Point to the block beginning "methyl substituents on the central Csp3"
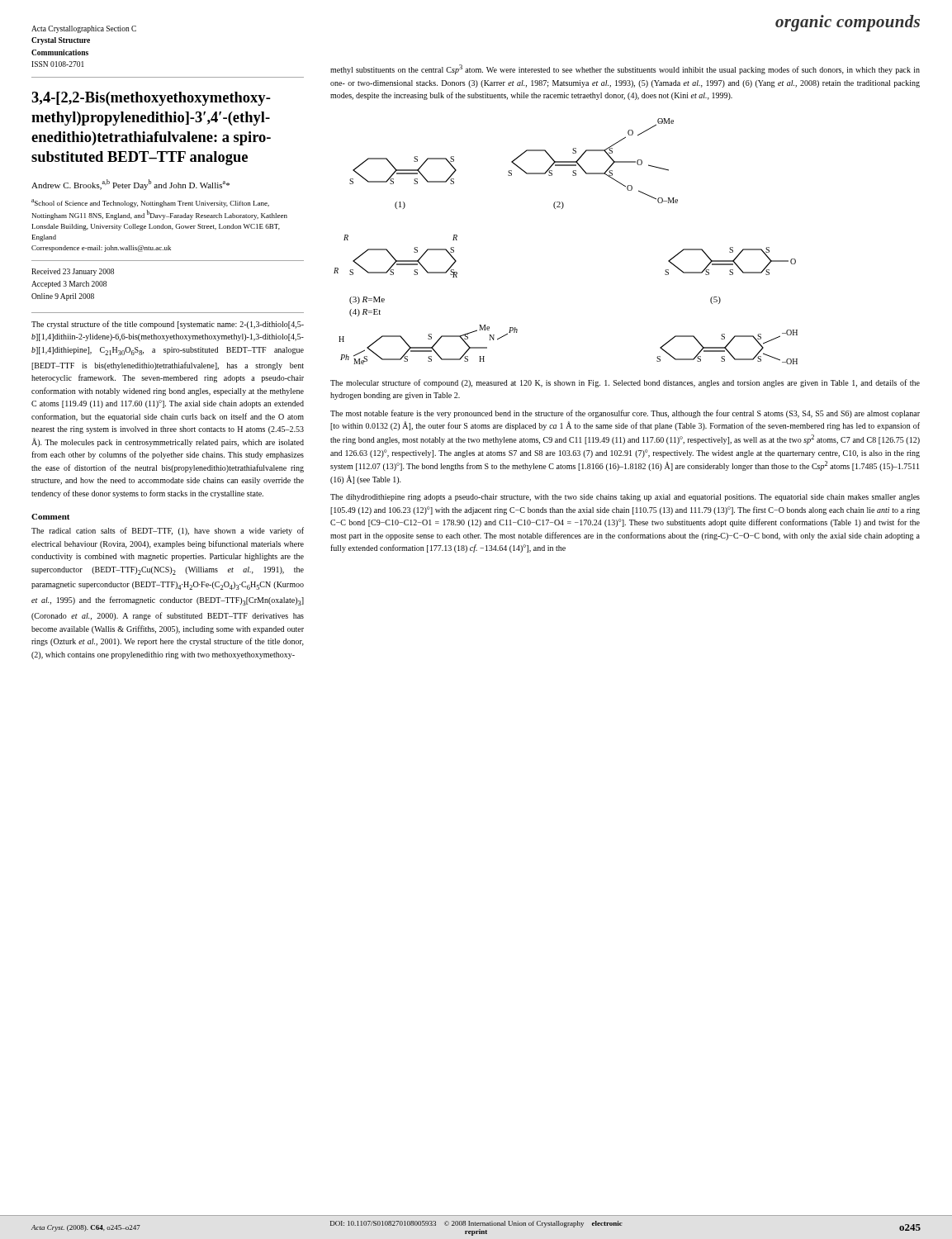Image resolution: width=952 pixels, height=1239 pixels. tap(625, 82)
